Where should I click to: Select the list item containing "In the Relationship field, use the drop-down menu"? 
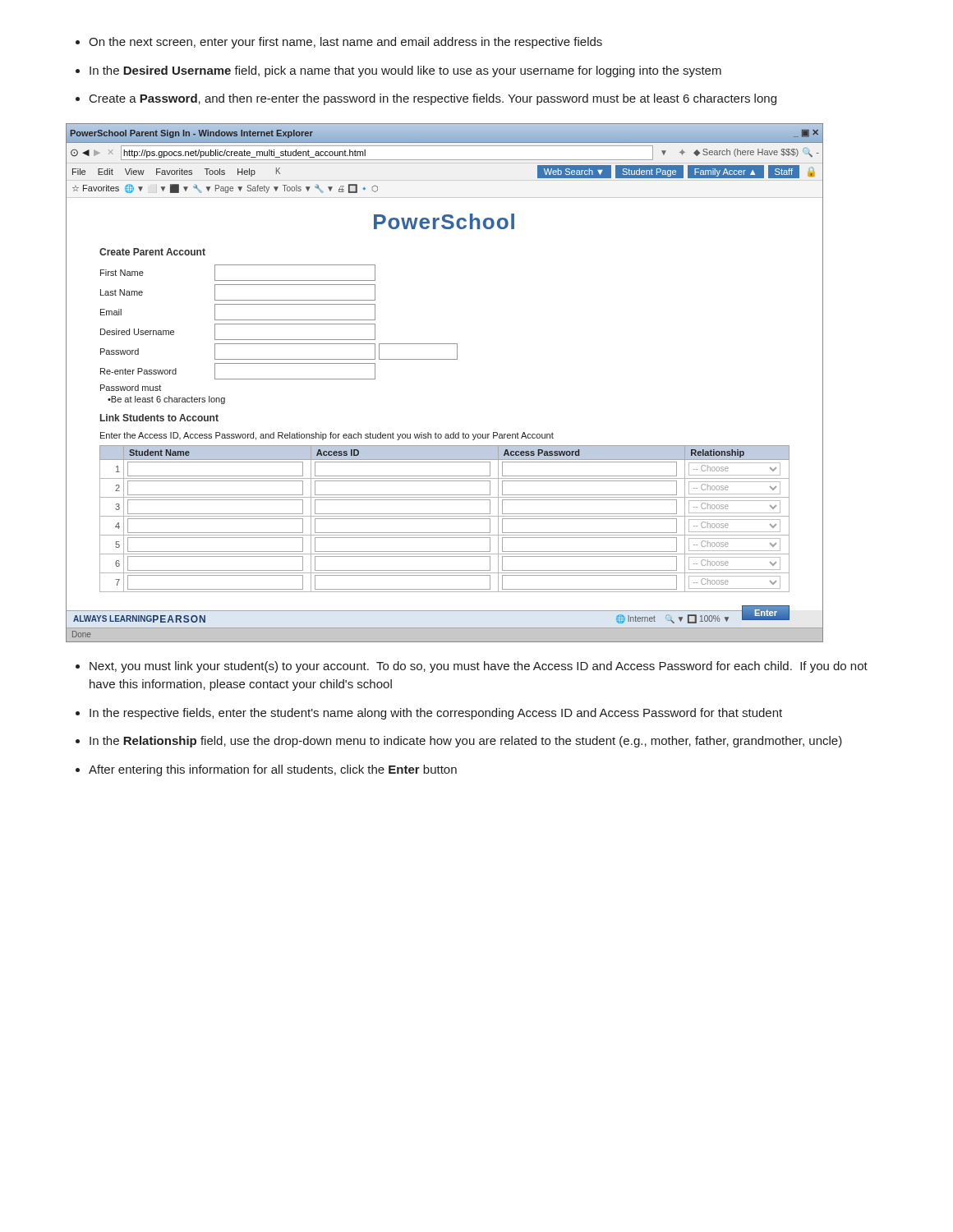[x=465, y=740]
